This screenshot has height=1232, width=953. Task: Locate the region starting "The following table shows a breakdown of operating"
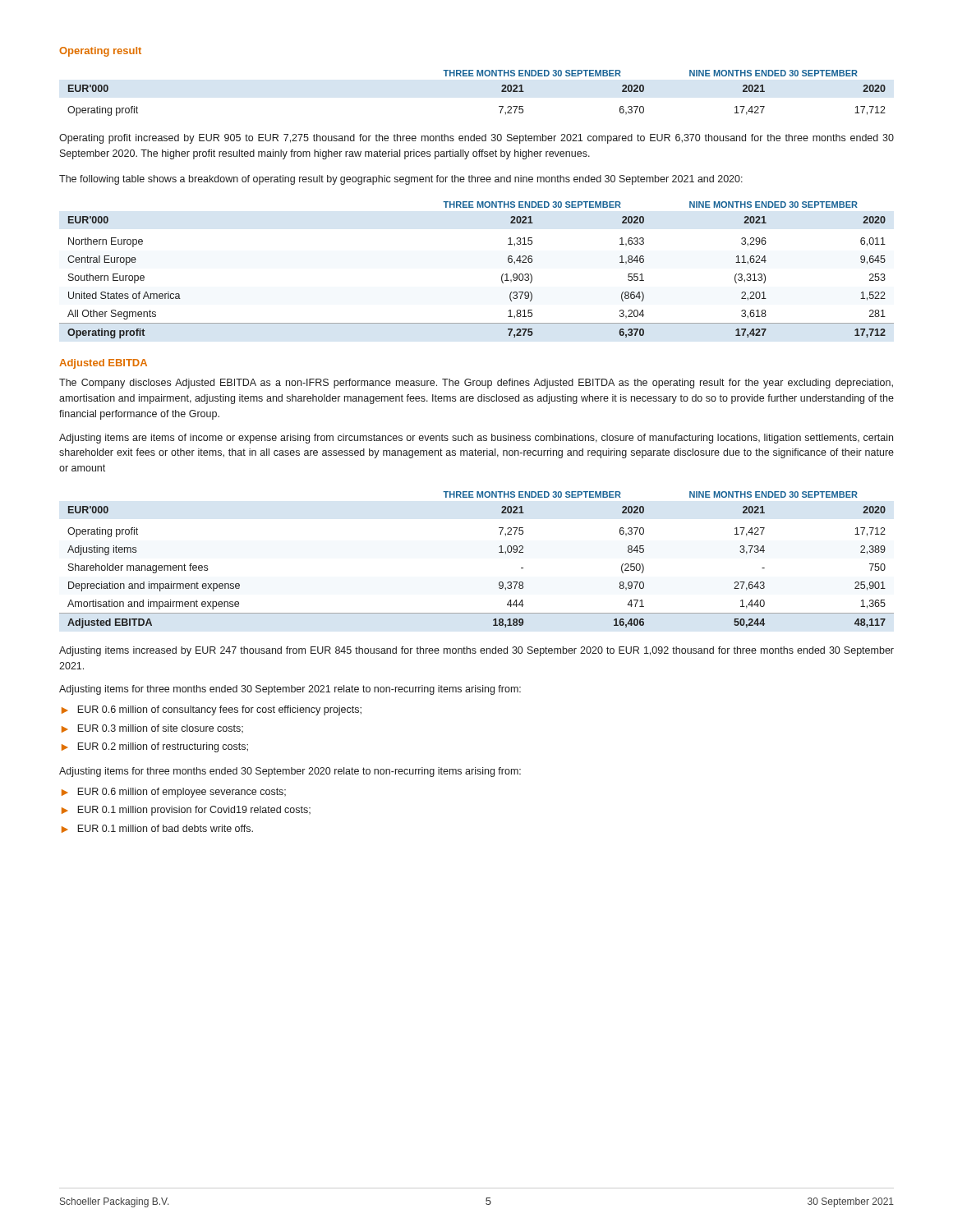click(401, 179)
